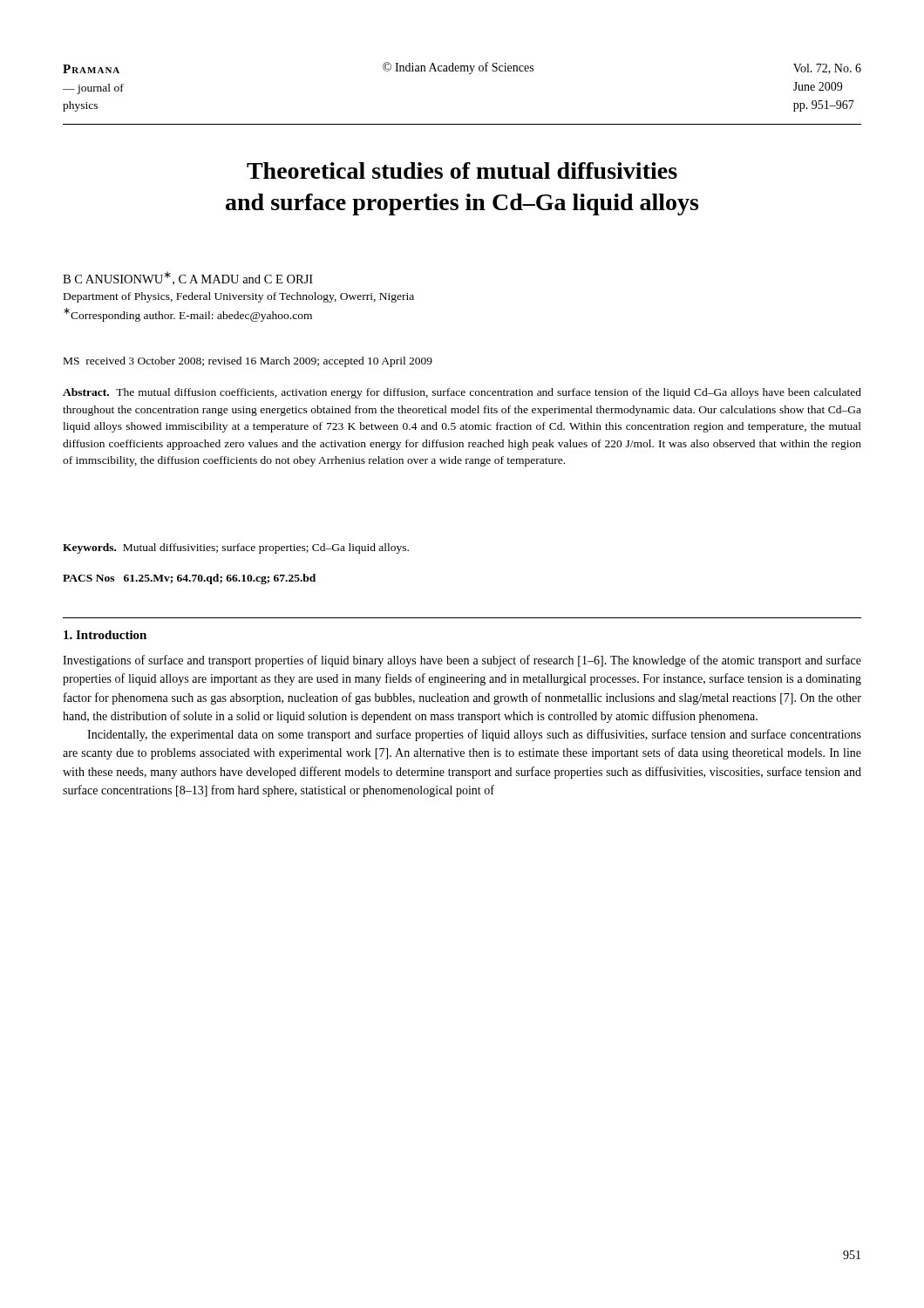Navigate to the text starting "Investigations of surface and transport"

(462, 726)
